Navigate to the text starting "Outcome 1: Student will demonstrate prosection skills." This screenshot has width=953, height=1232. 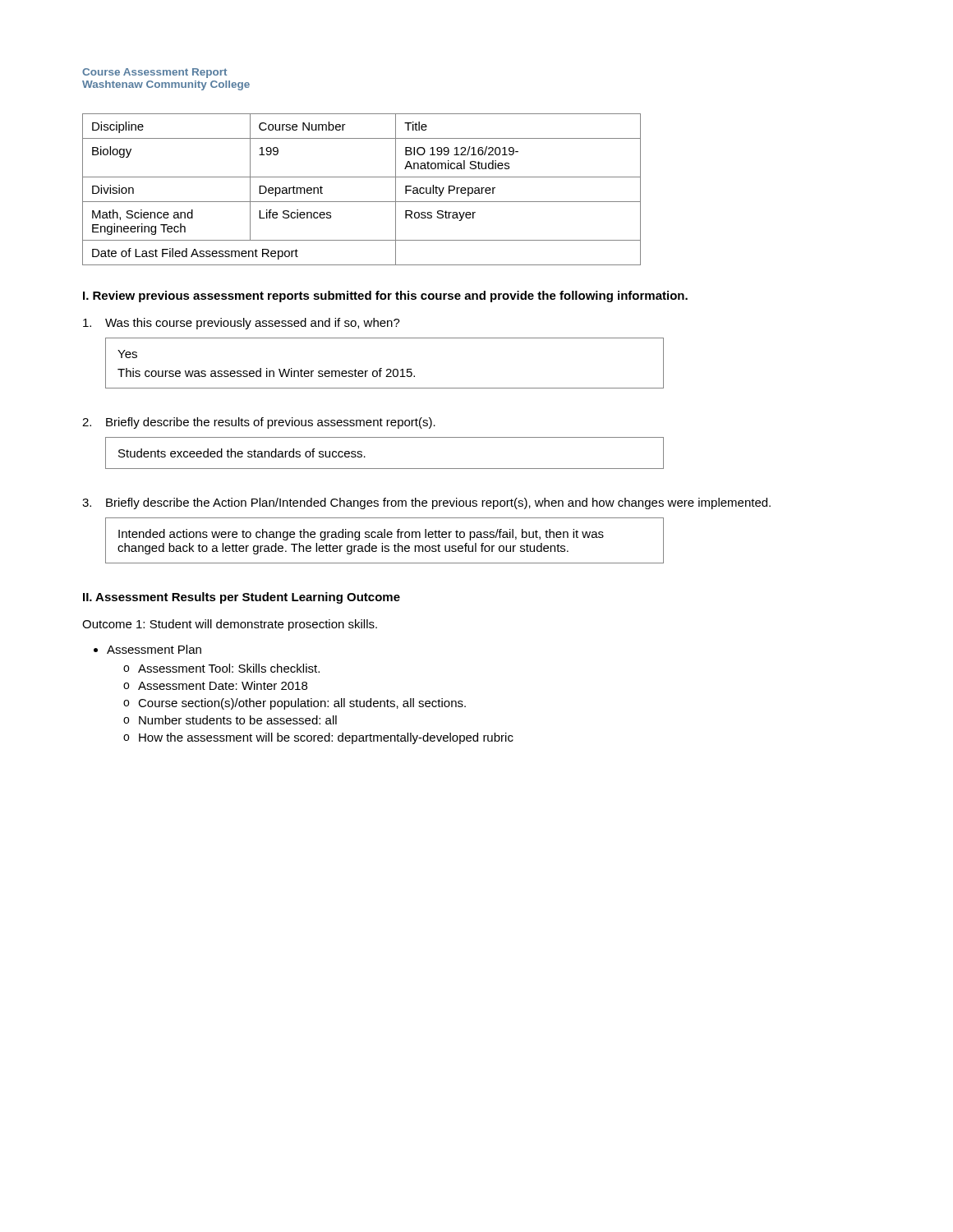[230, 624]
